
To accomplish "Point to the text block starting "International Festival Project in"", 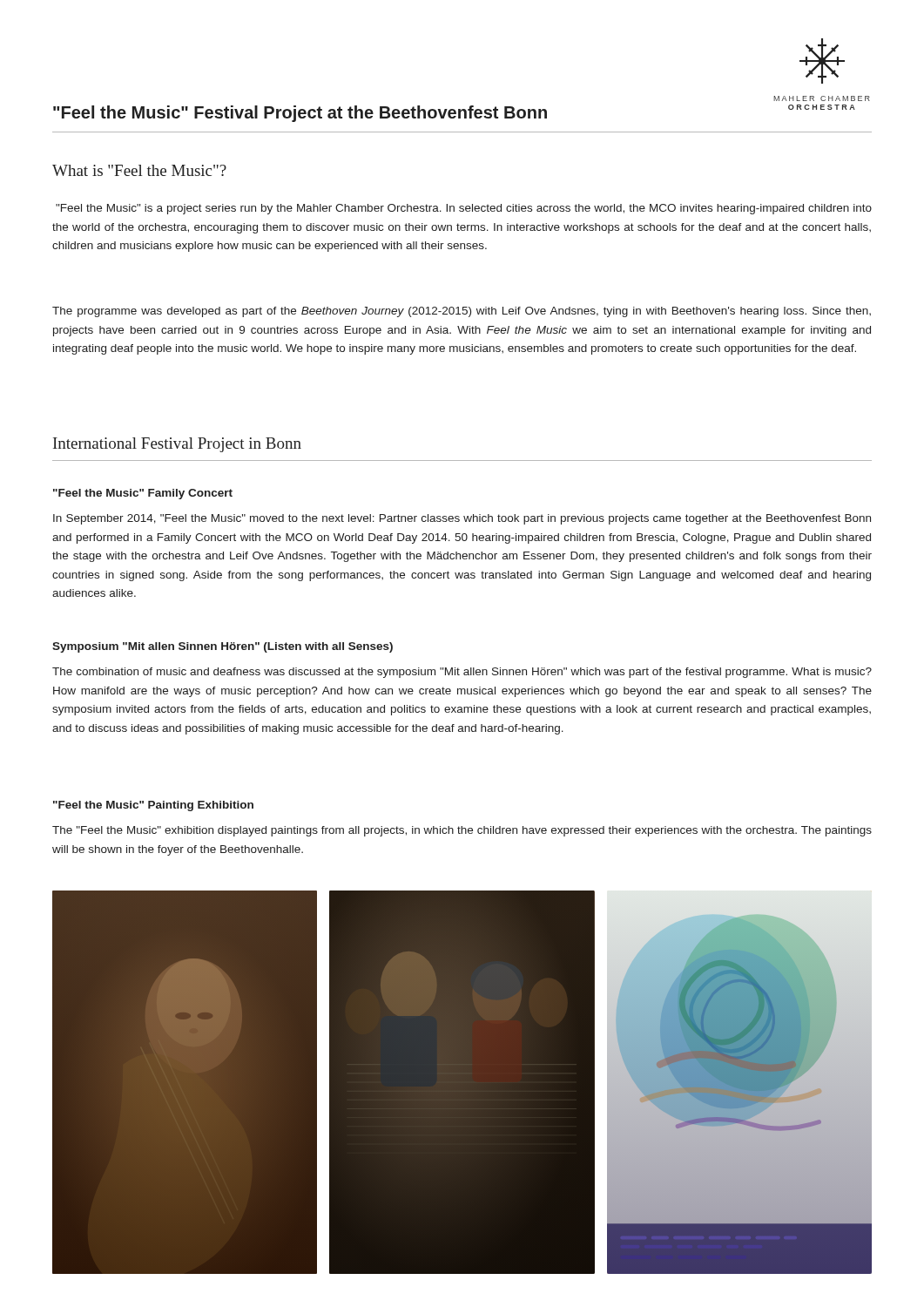I will coord(177,443).
